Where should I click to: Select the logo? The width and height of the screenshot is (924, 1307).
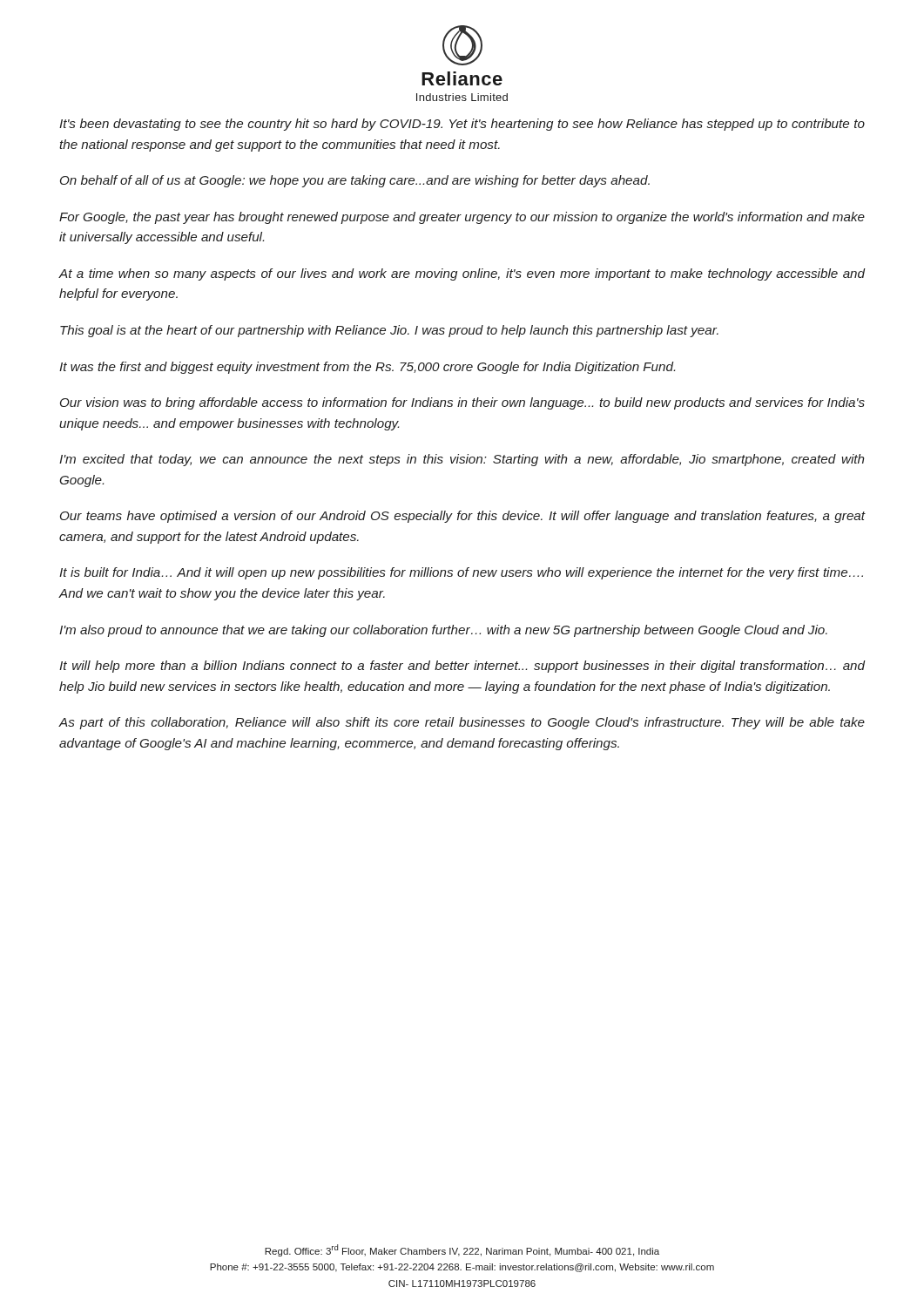click(462, 64)
